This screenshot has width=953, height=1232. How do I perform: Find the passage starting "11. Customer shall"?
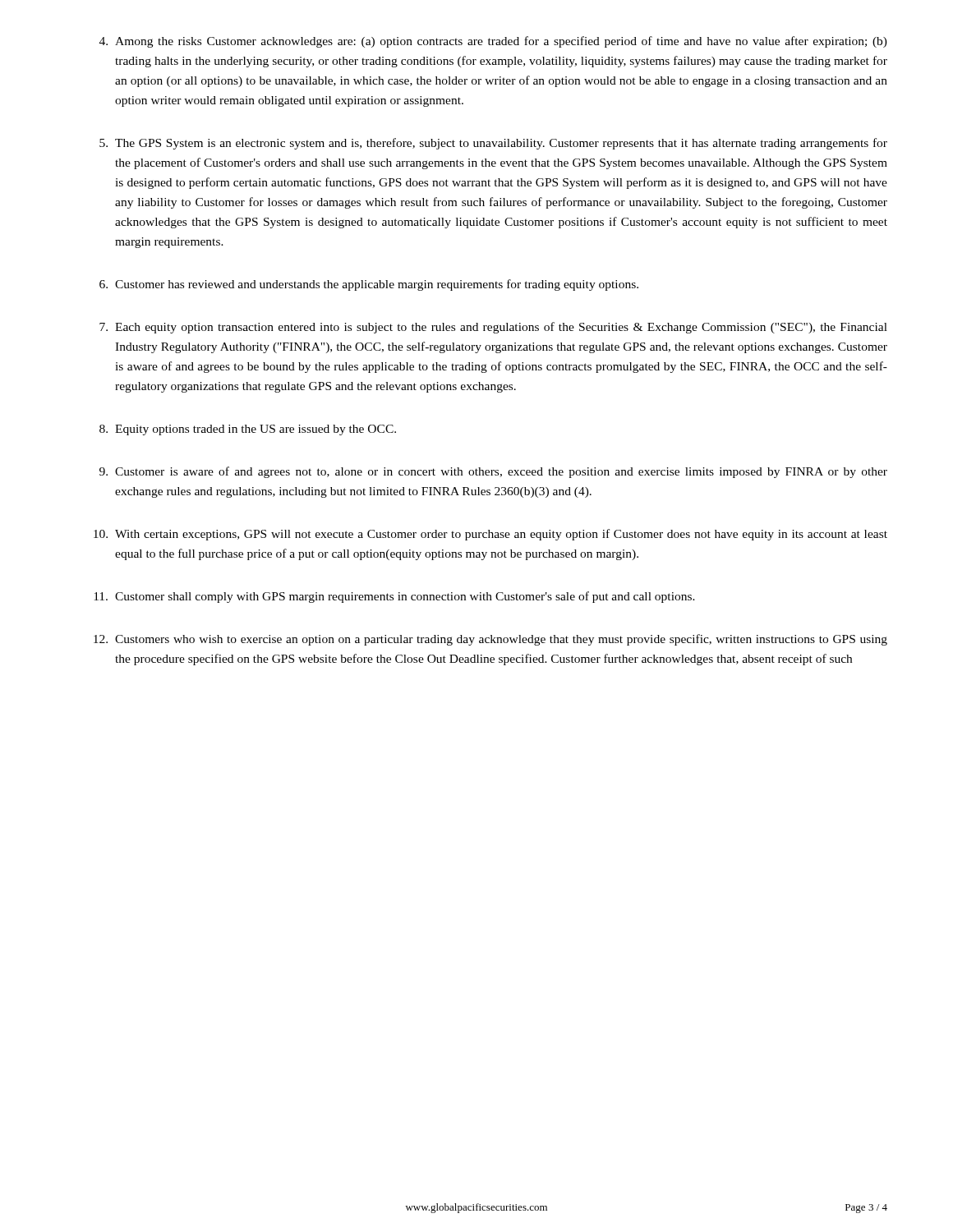476,597
